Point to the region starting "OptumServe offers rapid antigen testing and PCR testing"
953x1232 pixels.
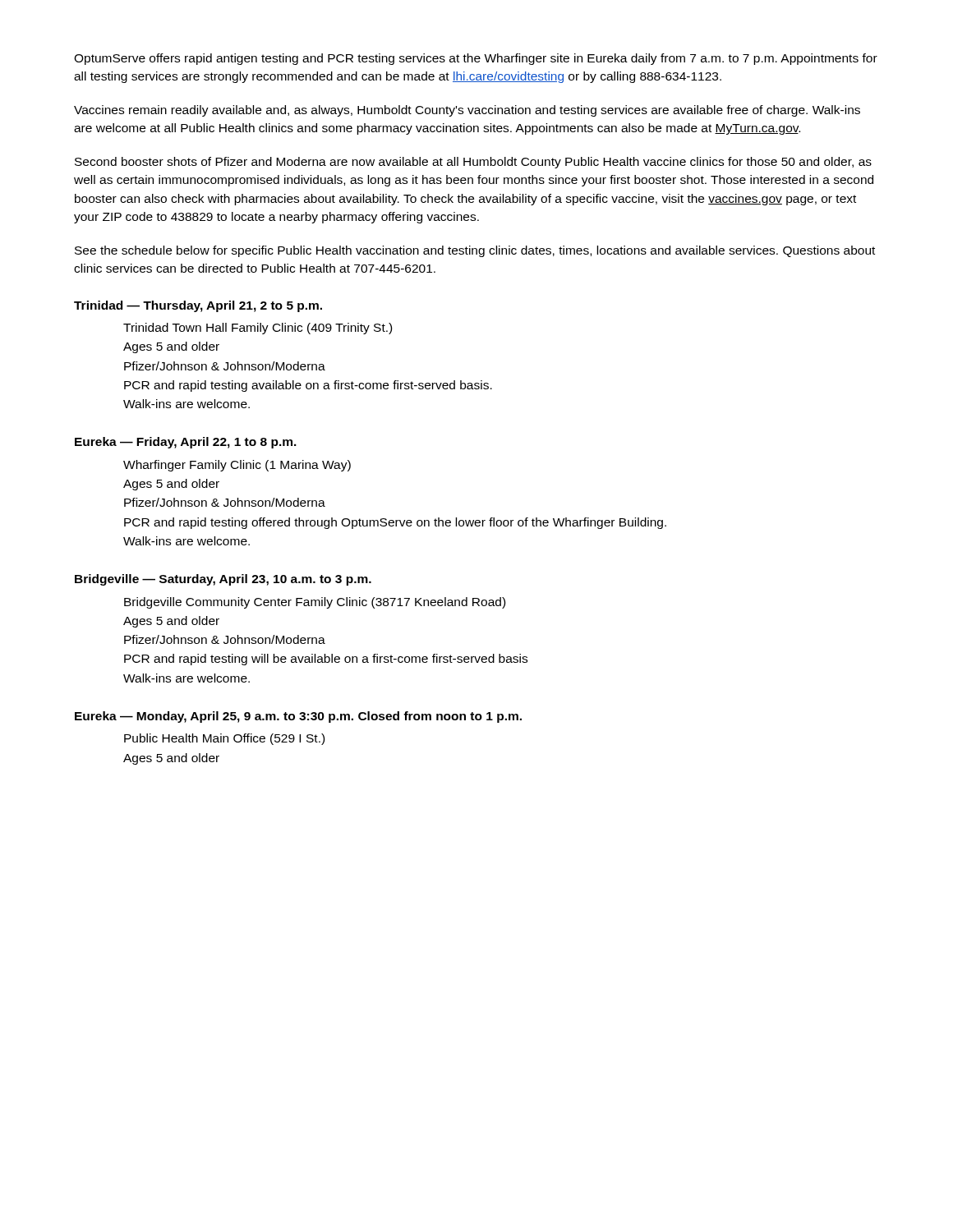(x=475, y=67)
